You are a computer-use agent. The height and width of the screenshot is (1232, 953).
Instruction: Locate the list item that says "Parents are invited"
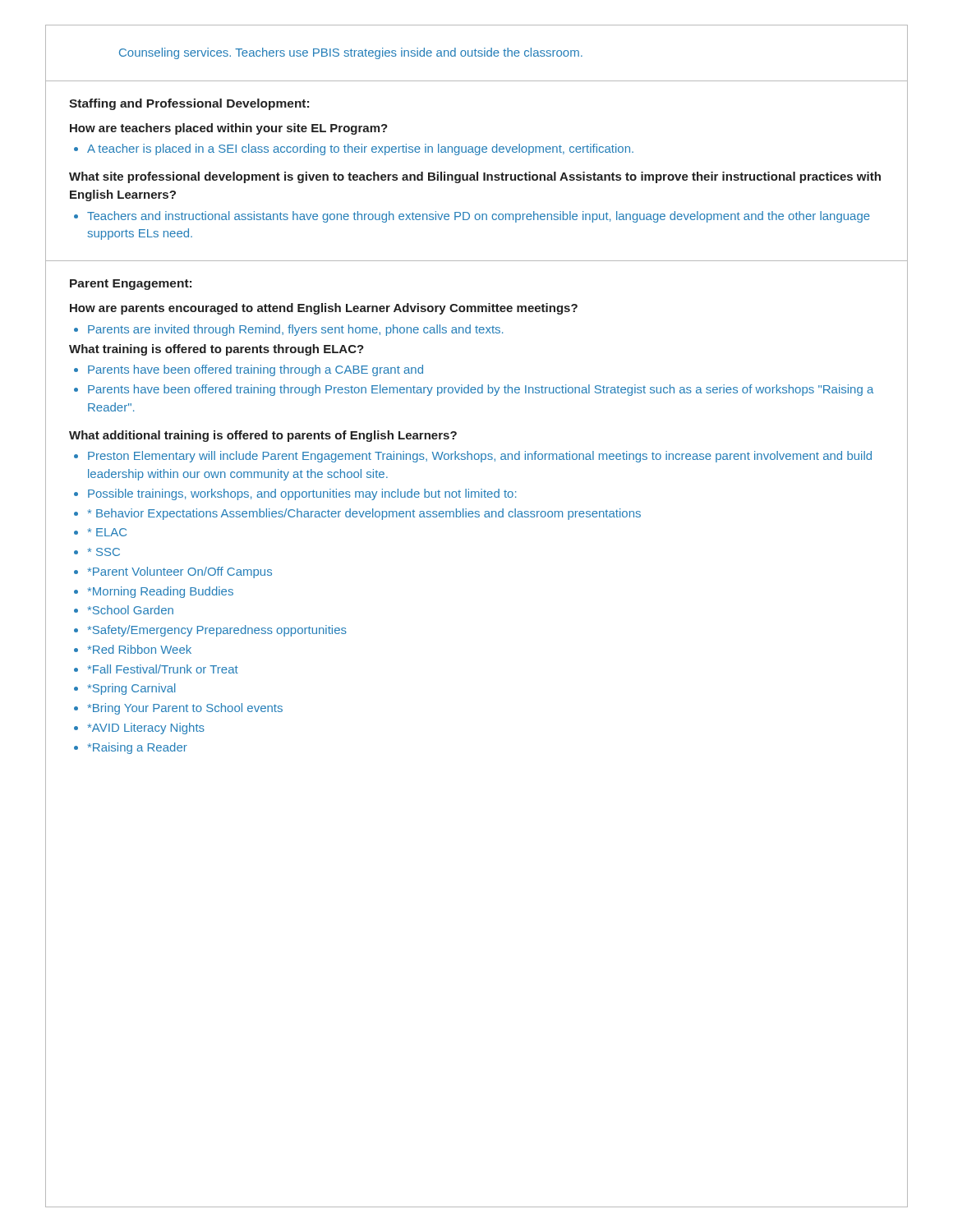296,329
